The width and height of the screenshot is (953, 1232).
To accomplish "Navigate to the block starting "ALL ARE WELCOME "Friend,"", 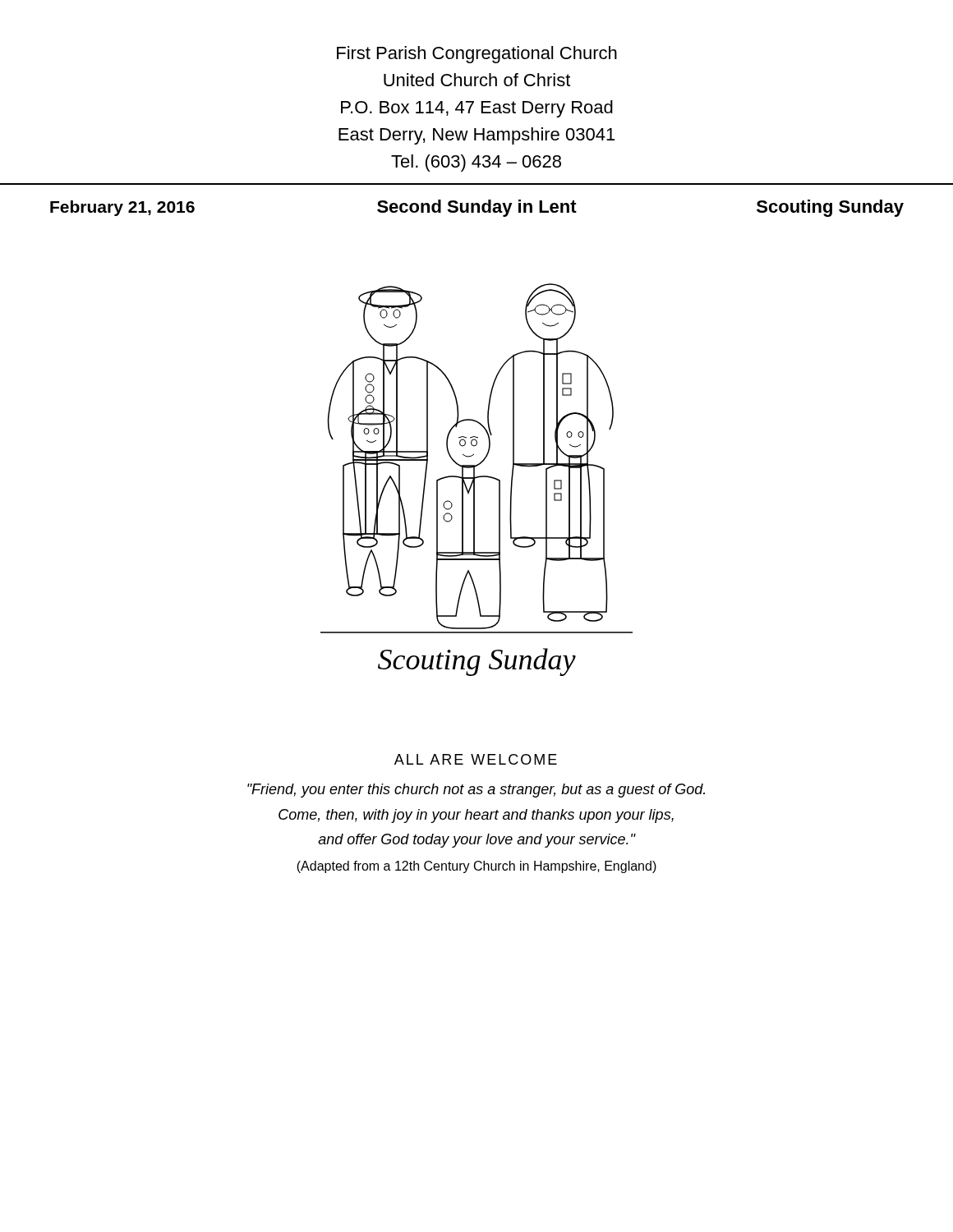I will [476, 813].
